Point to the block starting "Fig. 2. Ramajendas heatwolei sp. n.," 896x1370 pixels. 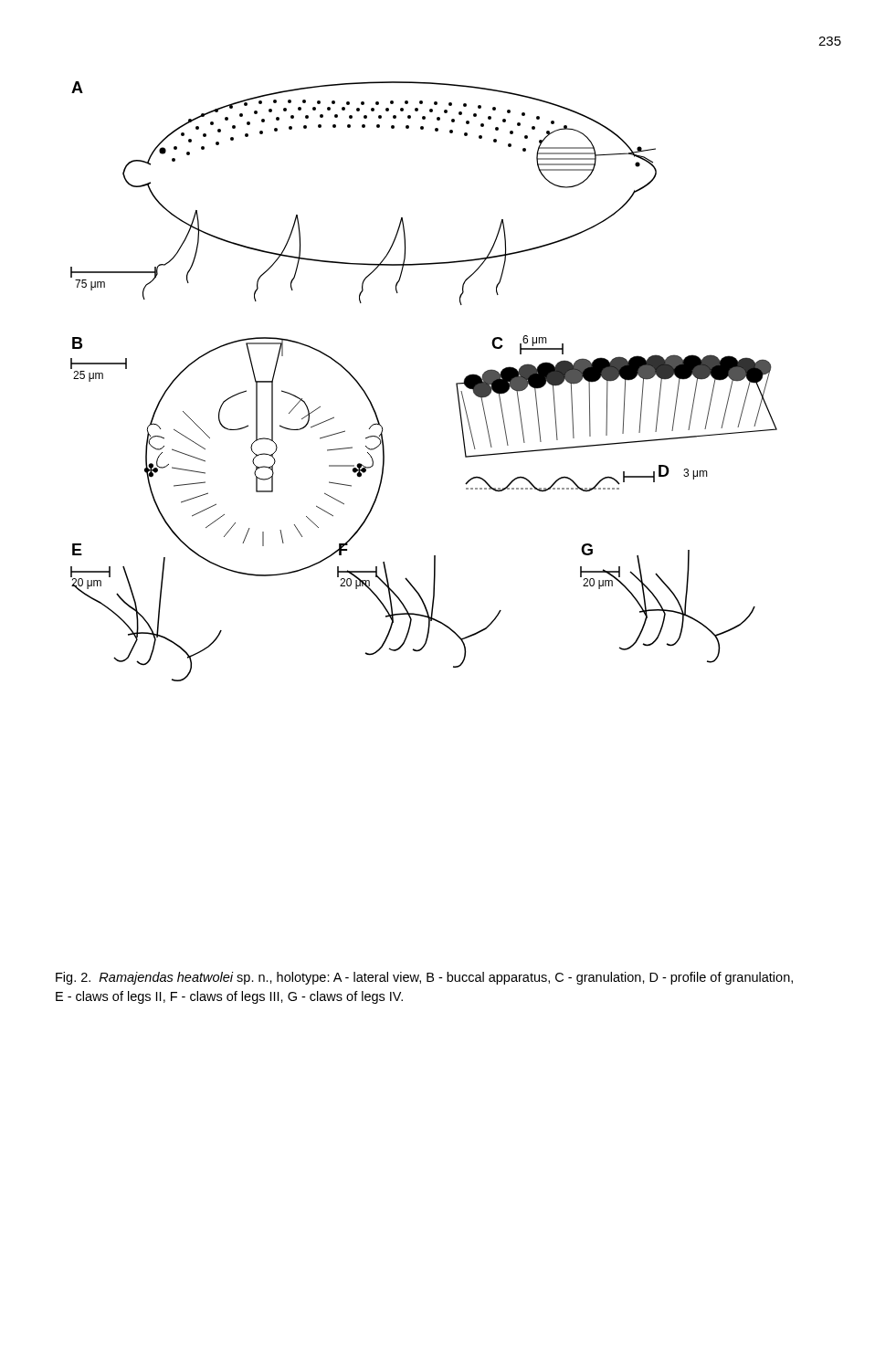424,987
